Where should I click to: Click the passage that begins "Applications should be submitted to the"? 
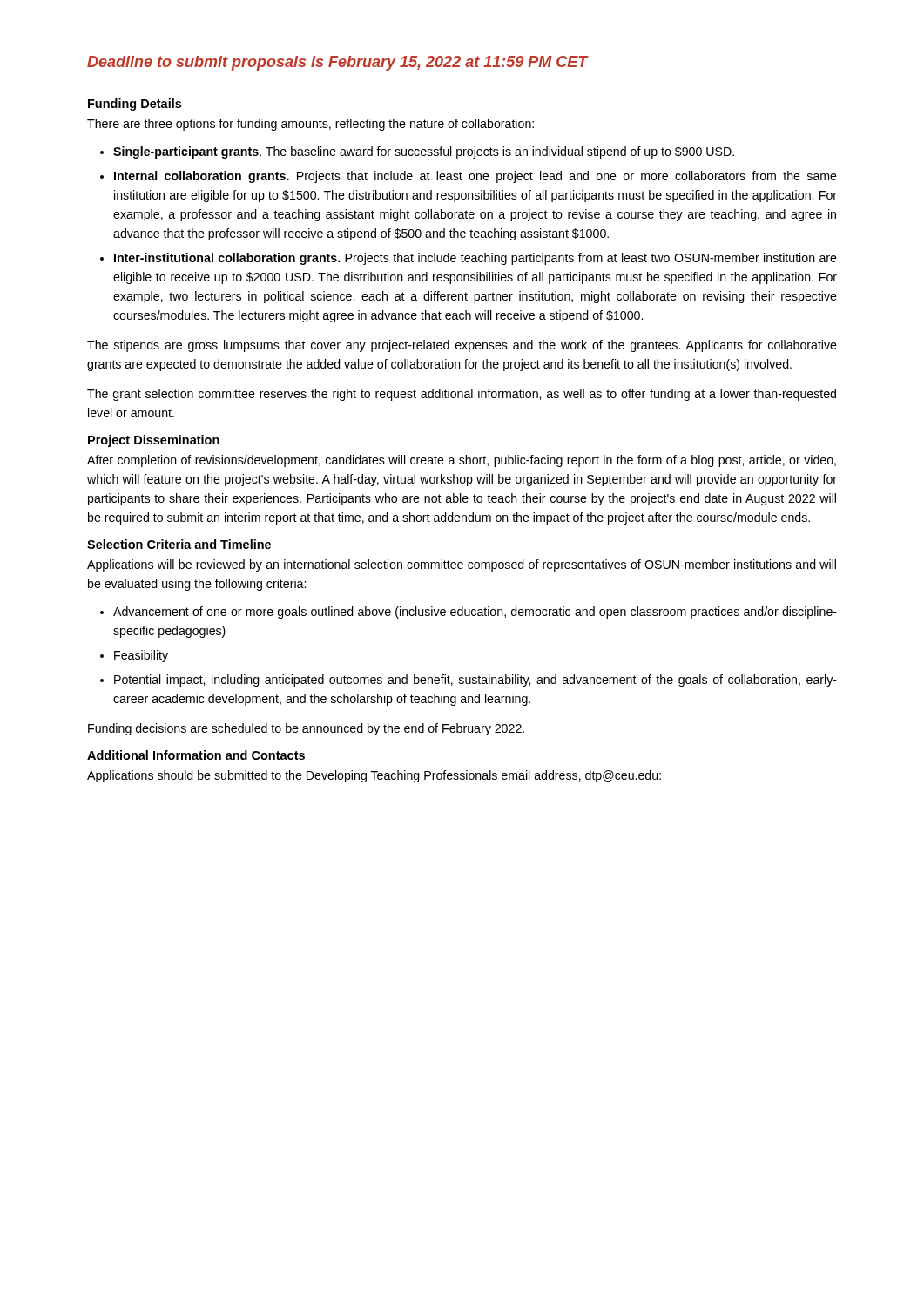tap(375, 776)
